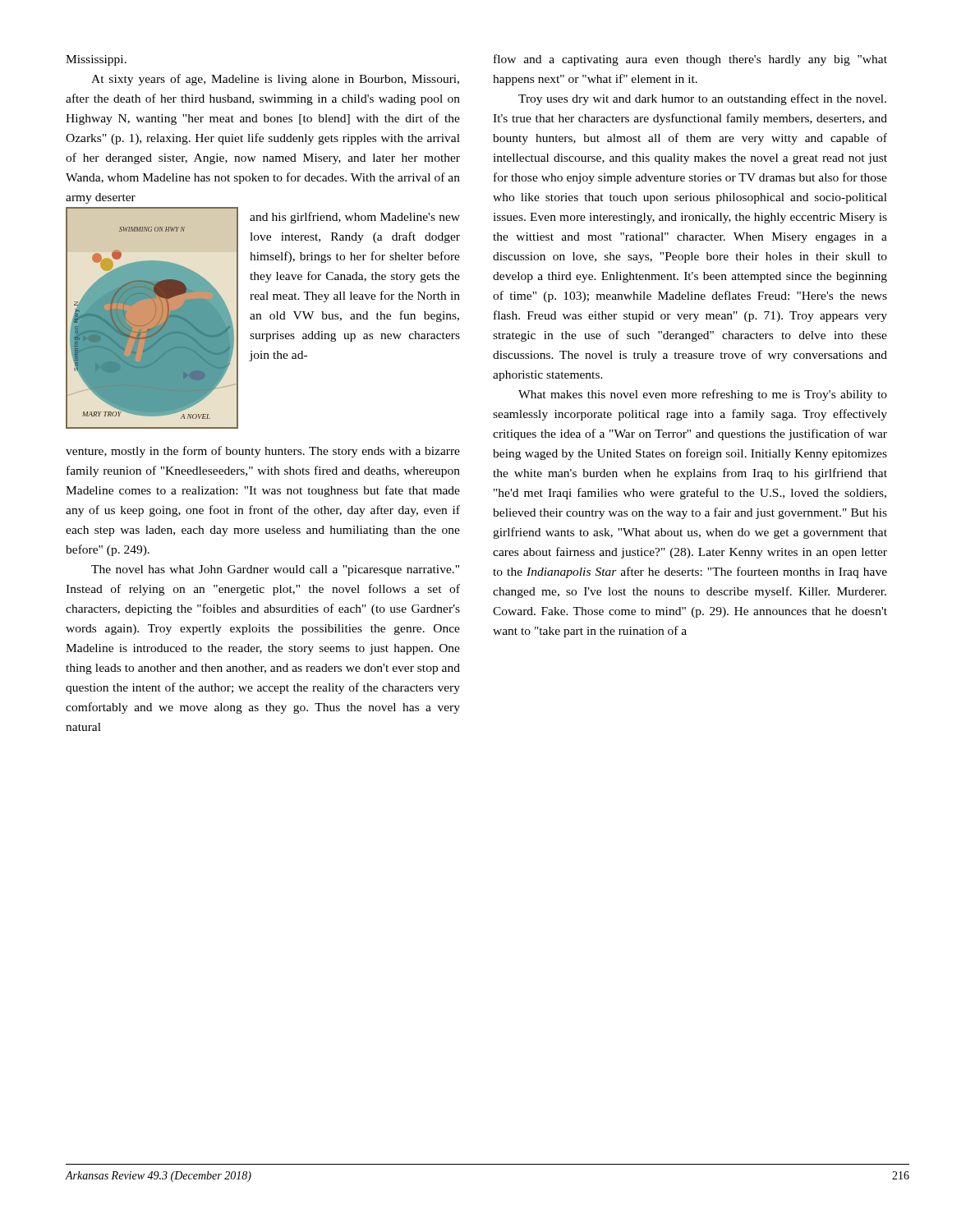Viewport: 975px width, 1232px height.
Task: Point to the block beginning "Mississippi. At sixty years of age, Madeline"
Action: point(96,60)
